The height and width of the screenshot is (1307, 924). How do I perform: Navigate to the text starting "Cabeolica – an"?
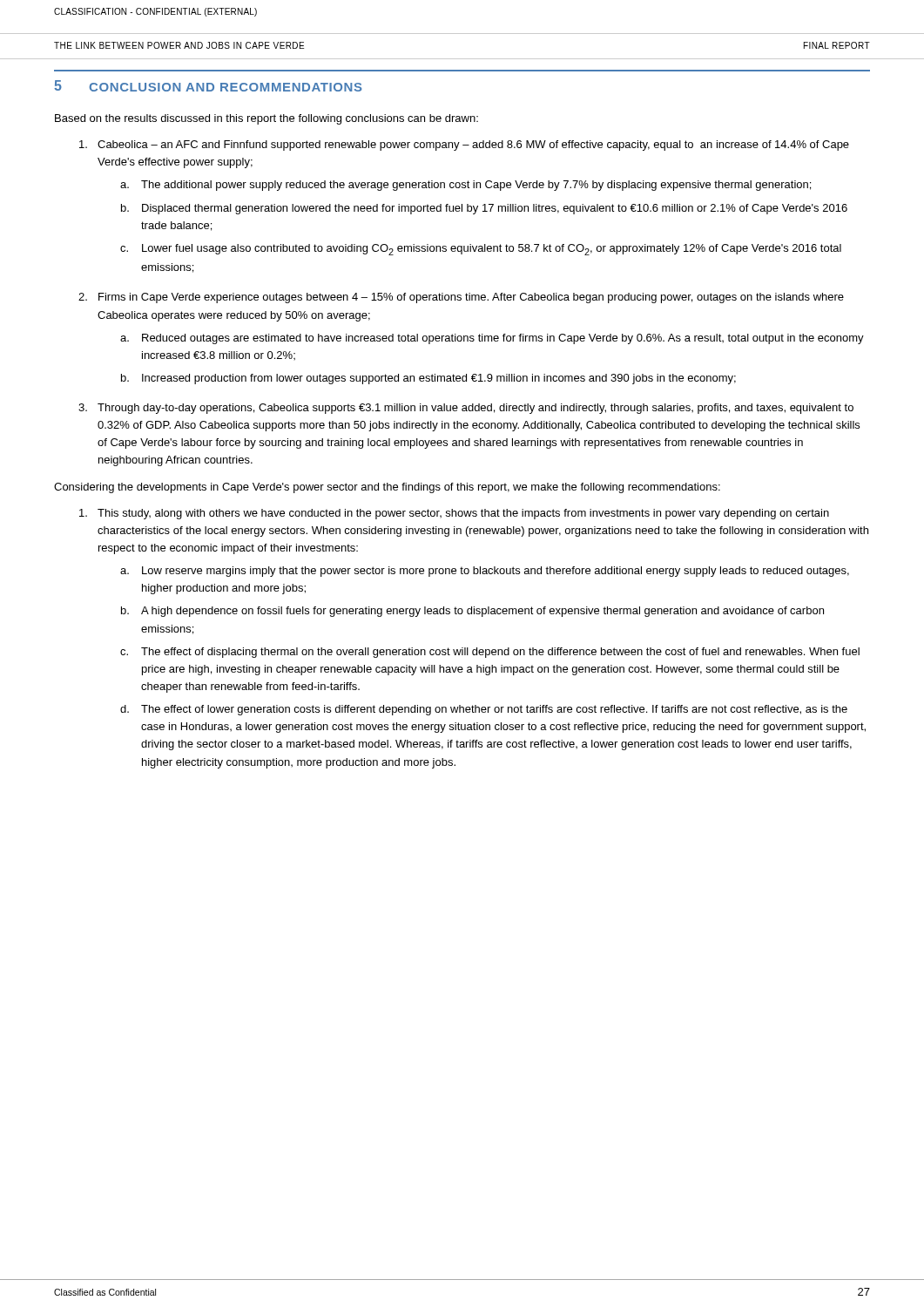click(474, 209)
